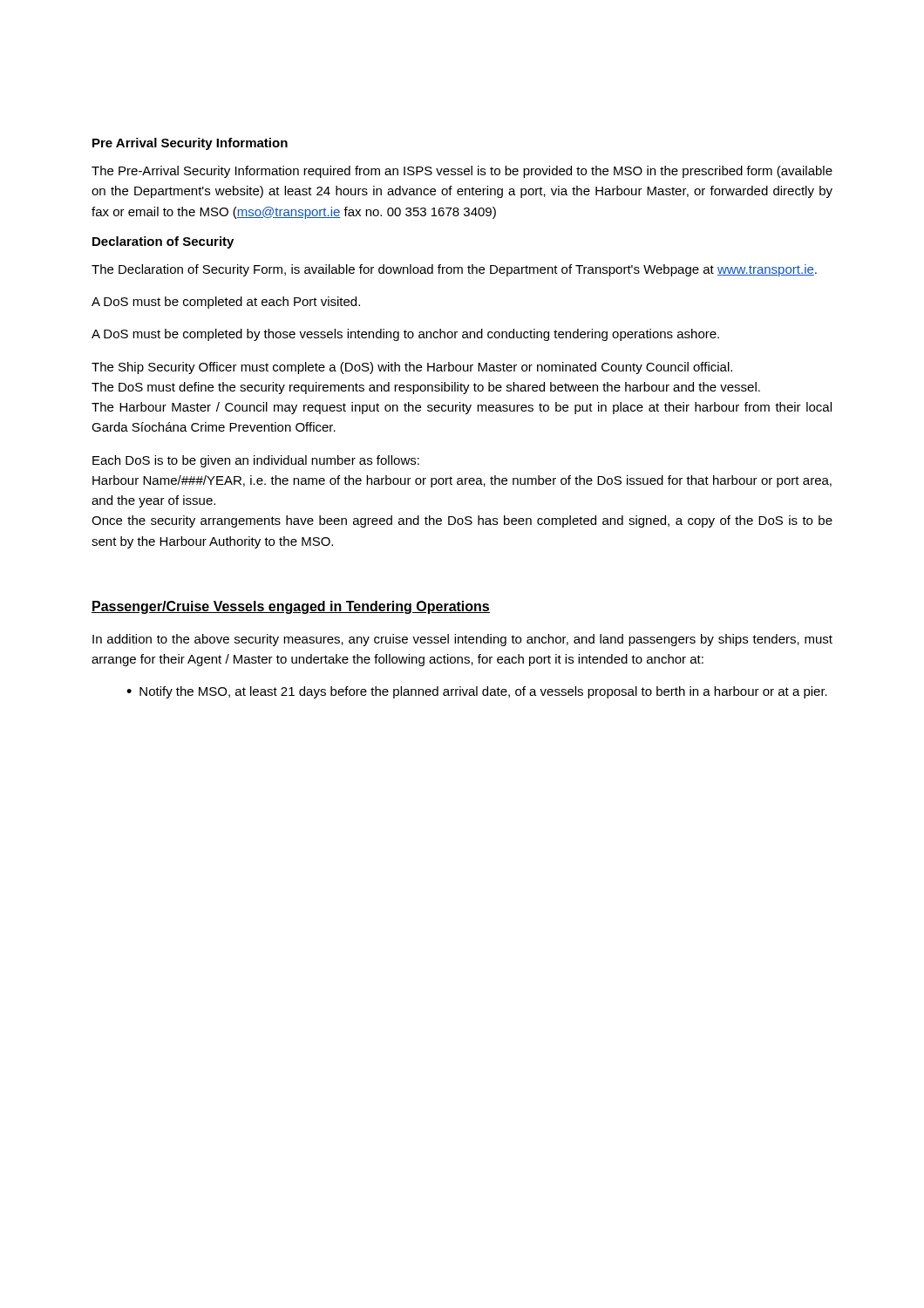Navigate to the passage starting "Harbour Name/###/YEAR, i.e."

coord(462,490)
